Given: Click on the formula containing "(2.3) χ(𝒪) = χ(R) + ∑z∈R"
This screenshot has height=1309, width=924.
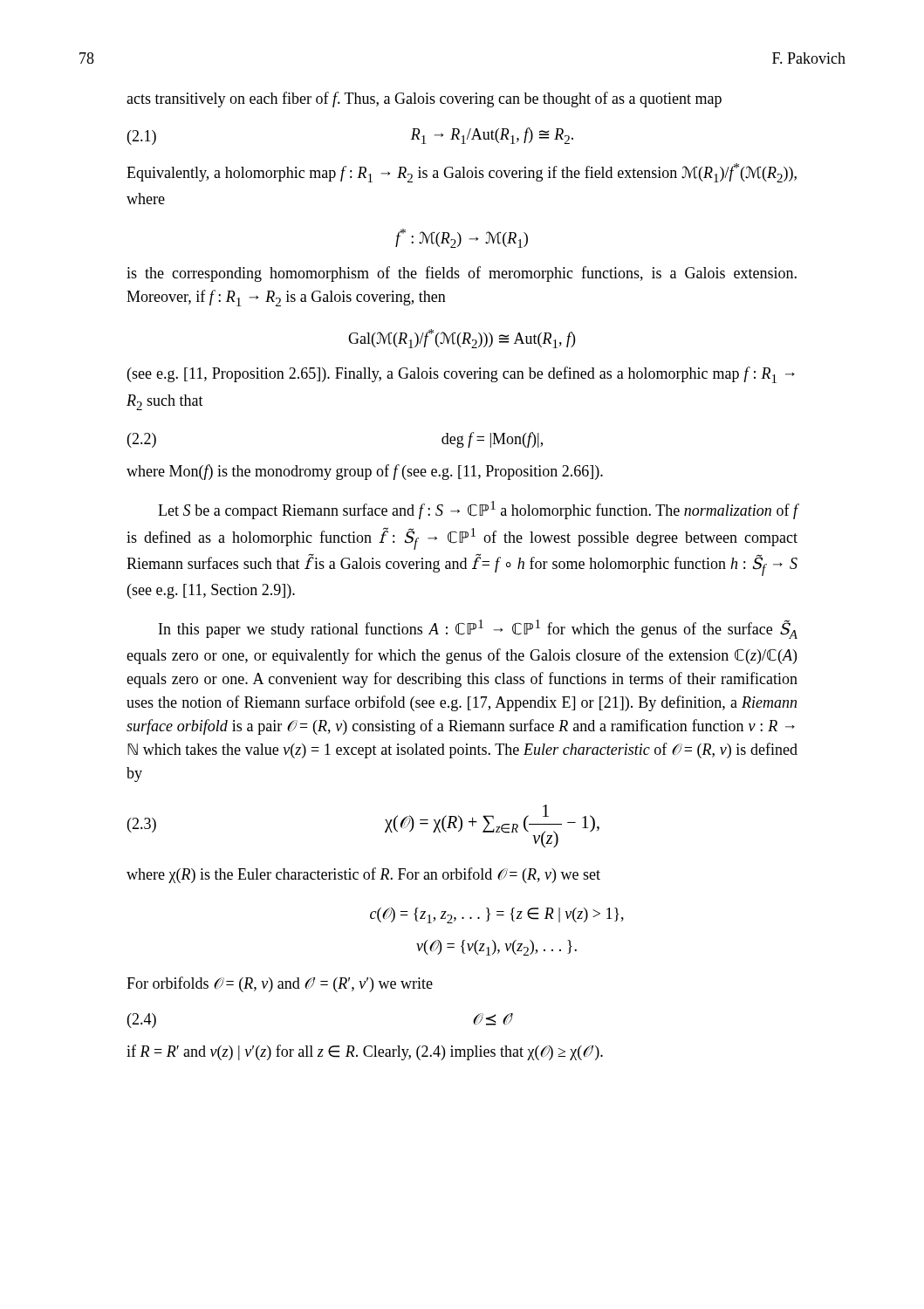Looking at the screenshot, I should 462,824.
